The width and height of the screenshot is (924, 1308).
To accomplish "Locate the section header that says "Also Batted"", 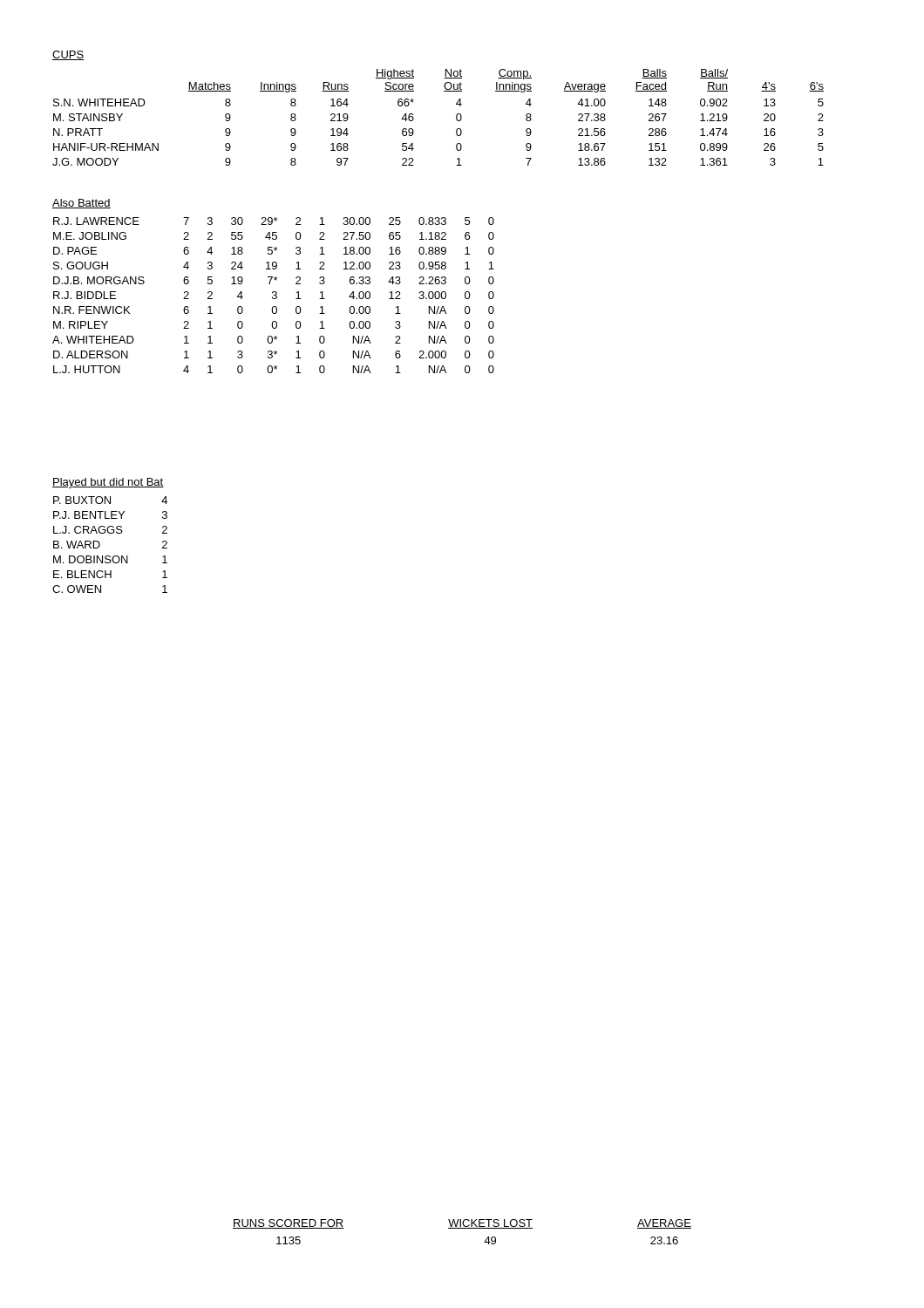I will coord(81,203).
